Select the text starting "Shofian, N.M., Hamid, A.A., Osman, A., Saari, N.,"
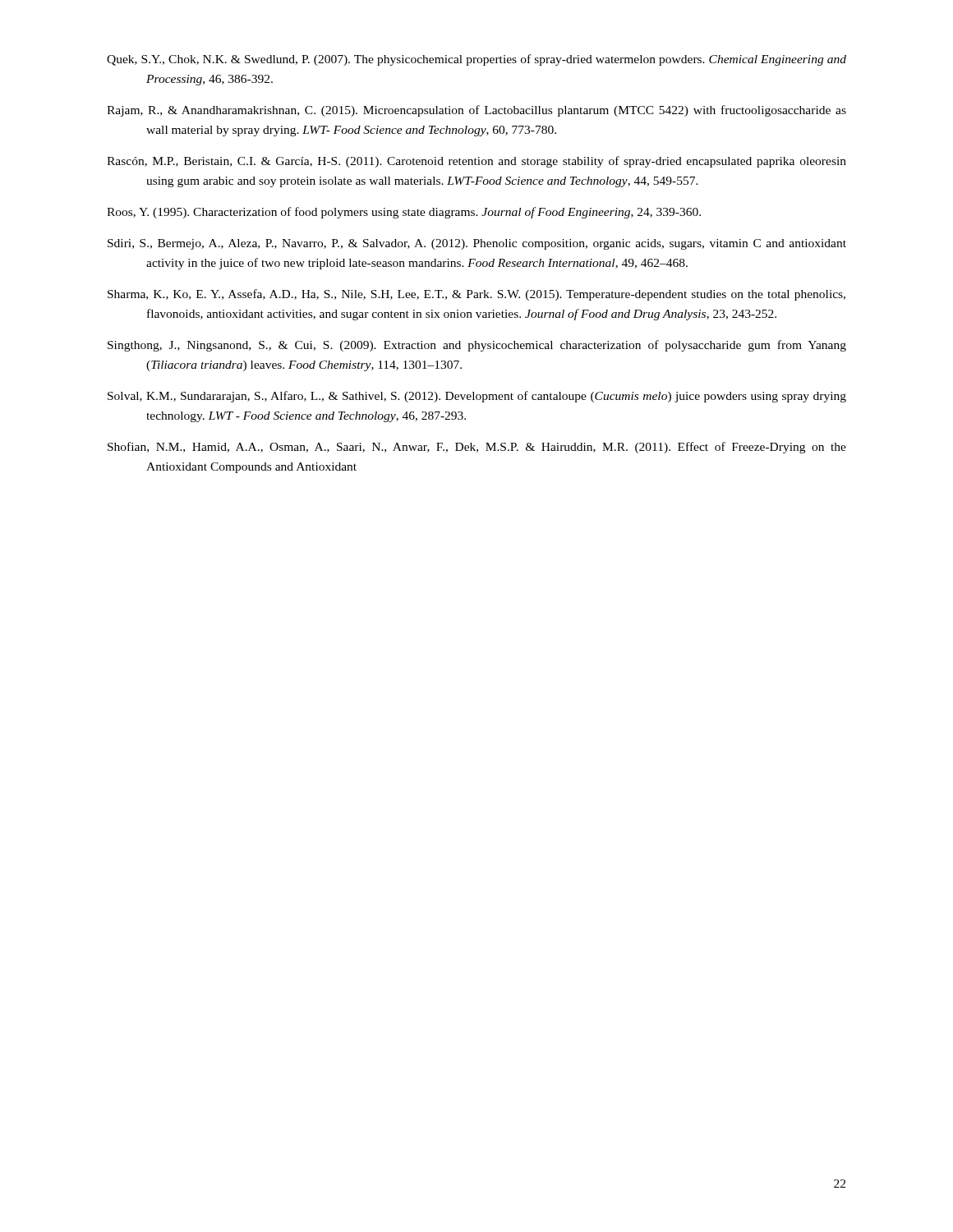Image resolution: width=953 pixels, height=1232 pixels. click(476, 456)
